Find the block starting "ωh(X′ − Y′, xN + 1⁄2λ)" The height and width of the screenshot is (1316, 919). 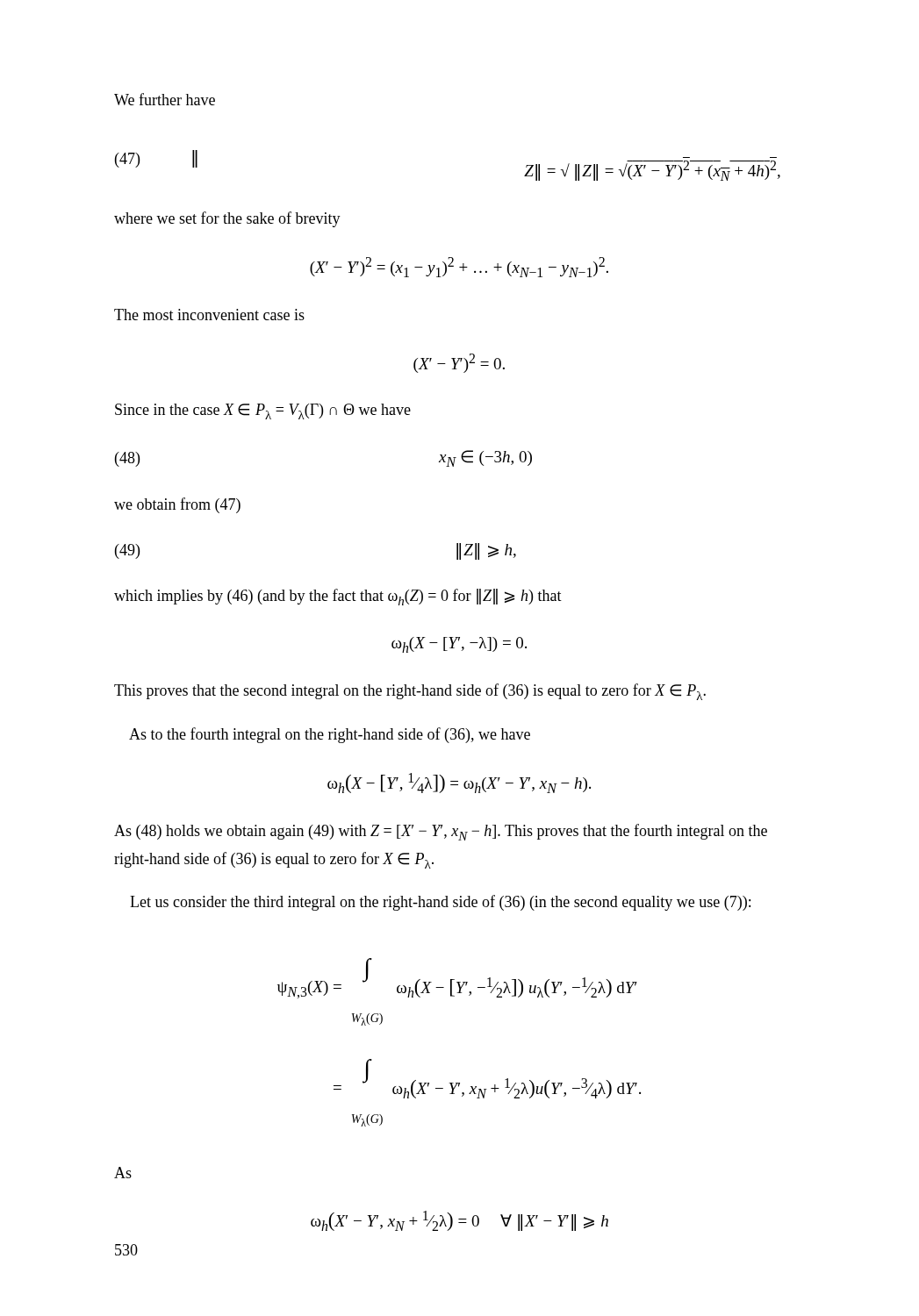coord(460,1221)
